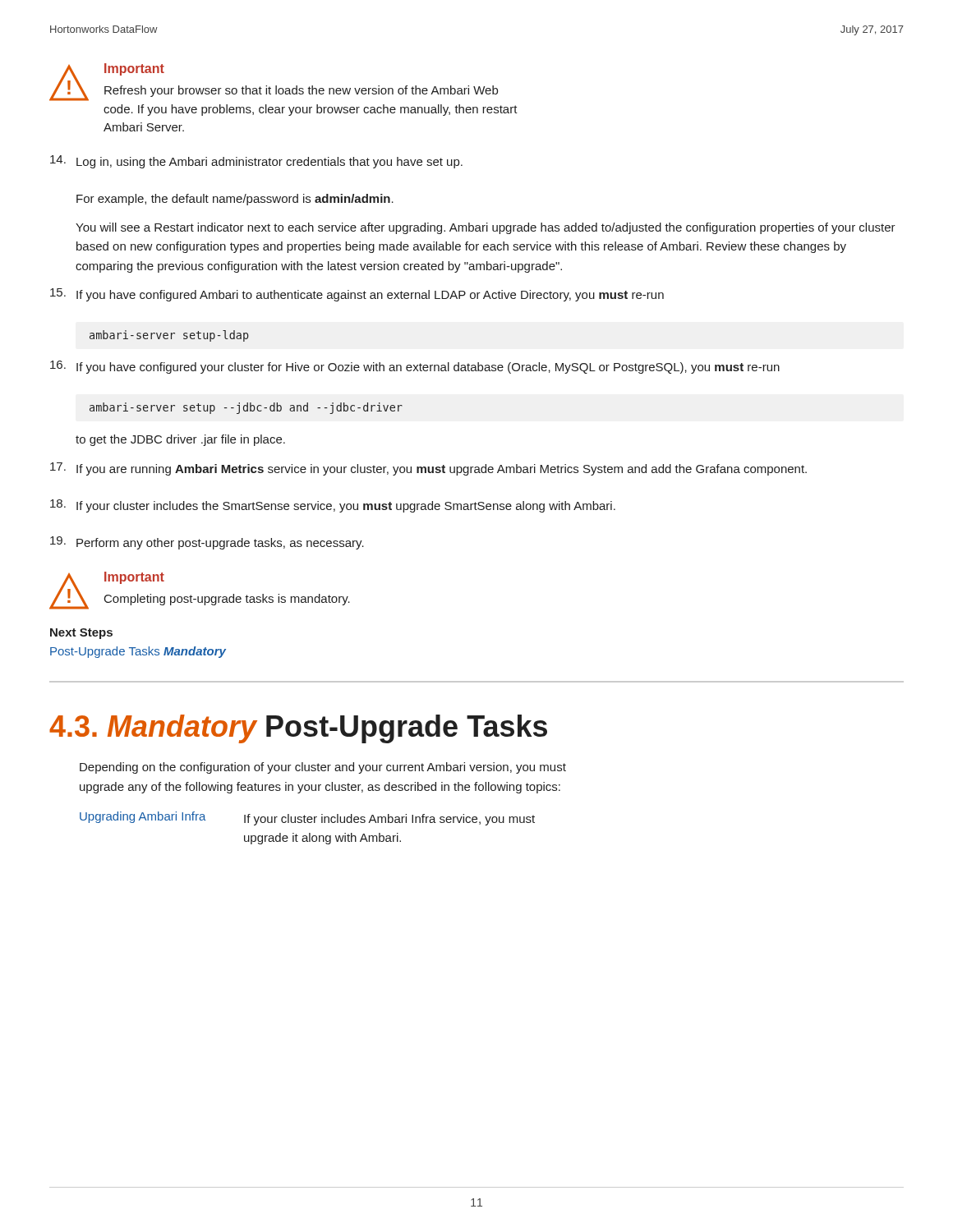The height and width of the screenshot is (1232, 953).
Task: Click the passage that begins "Upgrading Ambari Infra If your"
Action: [491, 828]
